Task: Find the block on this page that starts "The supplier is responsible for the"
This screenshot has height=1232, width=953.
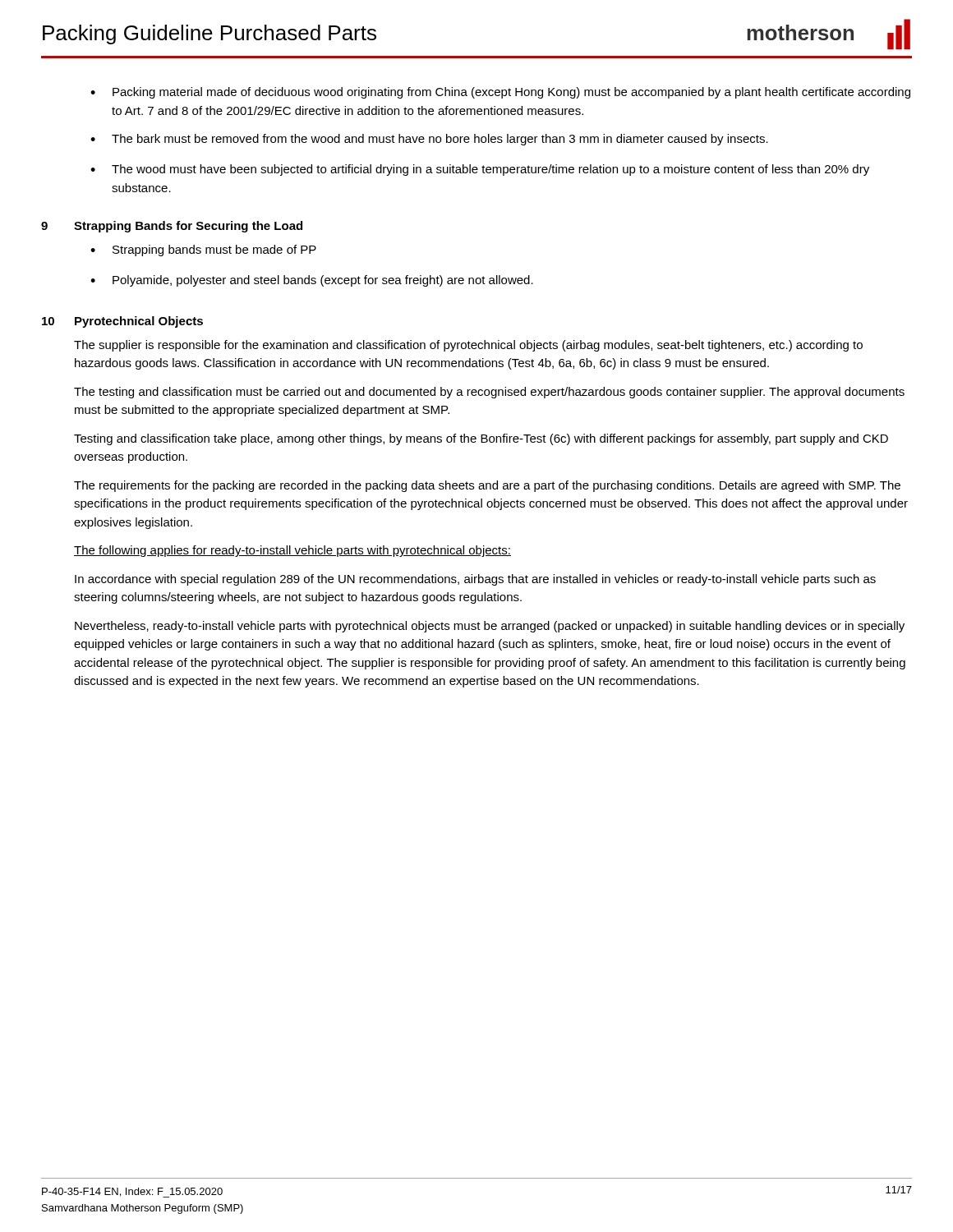Action: 468,353
